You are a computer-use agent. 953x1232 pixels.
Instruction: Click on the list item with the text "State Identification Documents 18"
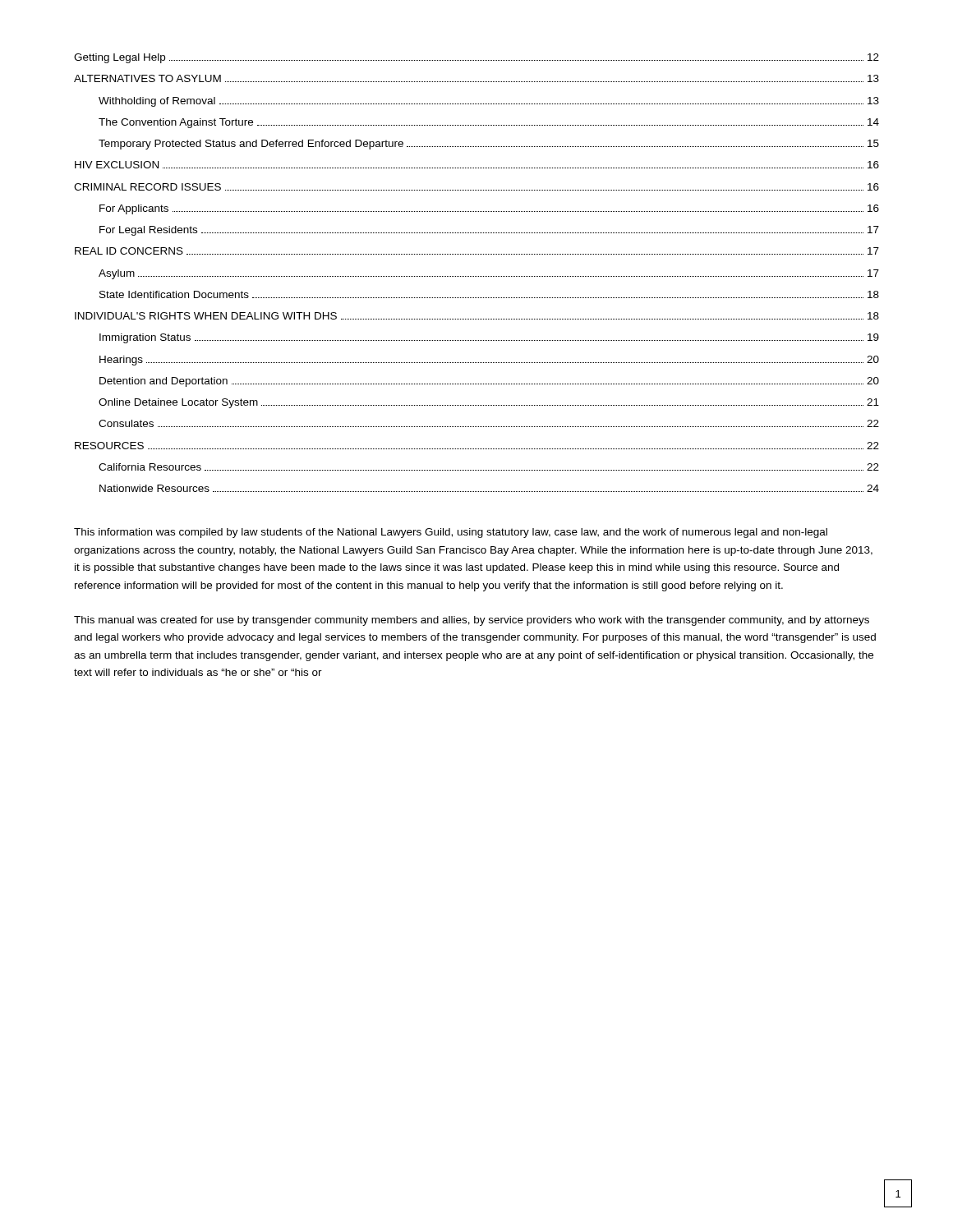pos(489,295)
